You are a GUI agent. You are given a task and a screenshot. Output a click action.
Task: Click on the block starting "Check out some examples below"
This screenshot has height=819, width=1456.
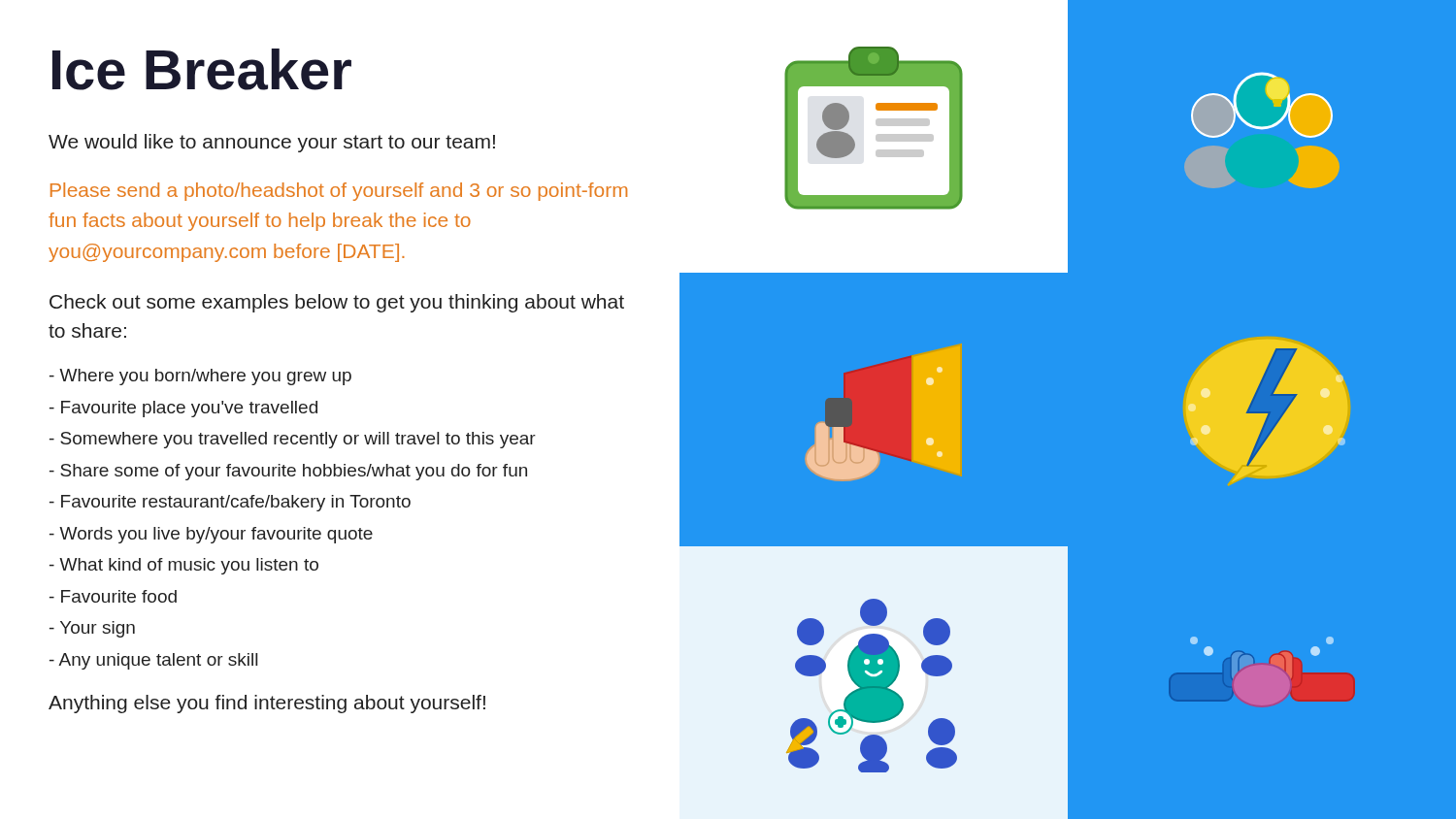[336, 316]
